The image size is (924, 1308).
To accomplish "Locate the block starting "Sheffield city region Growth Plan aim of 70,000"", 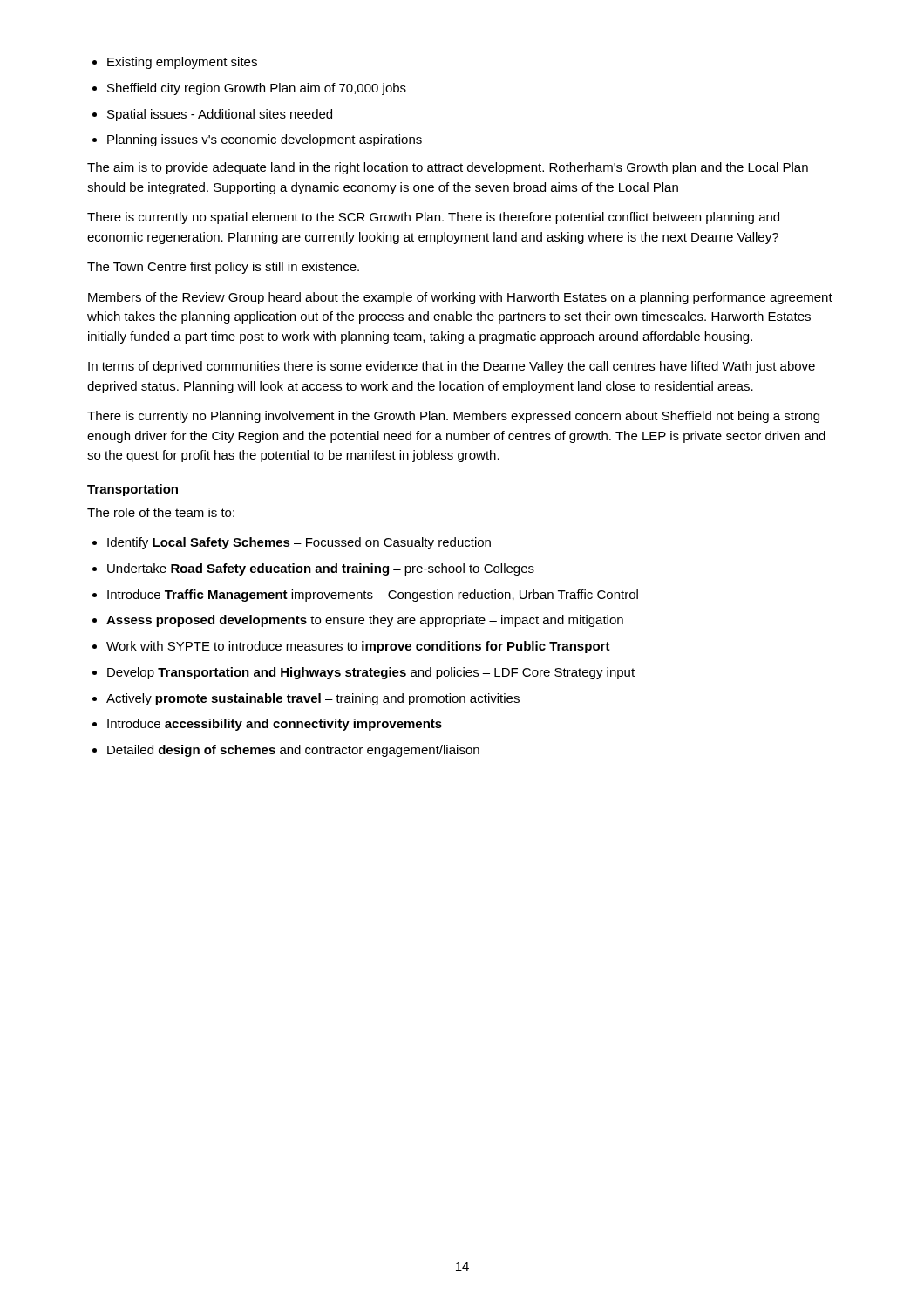I will tap(256, 87).
